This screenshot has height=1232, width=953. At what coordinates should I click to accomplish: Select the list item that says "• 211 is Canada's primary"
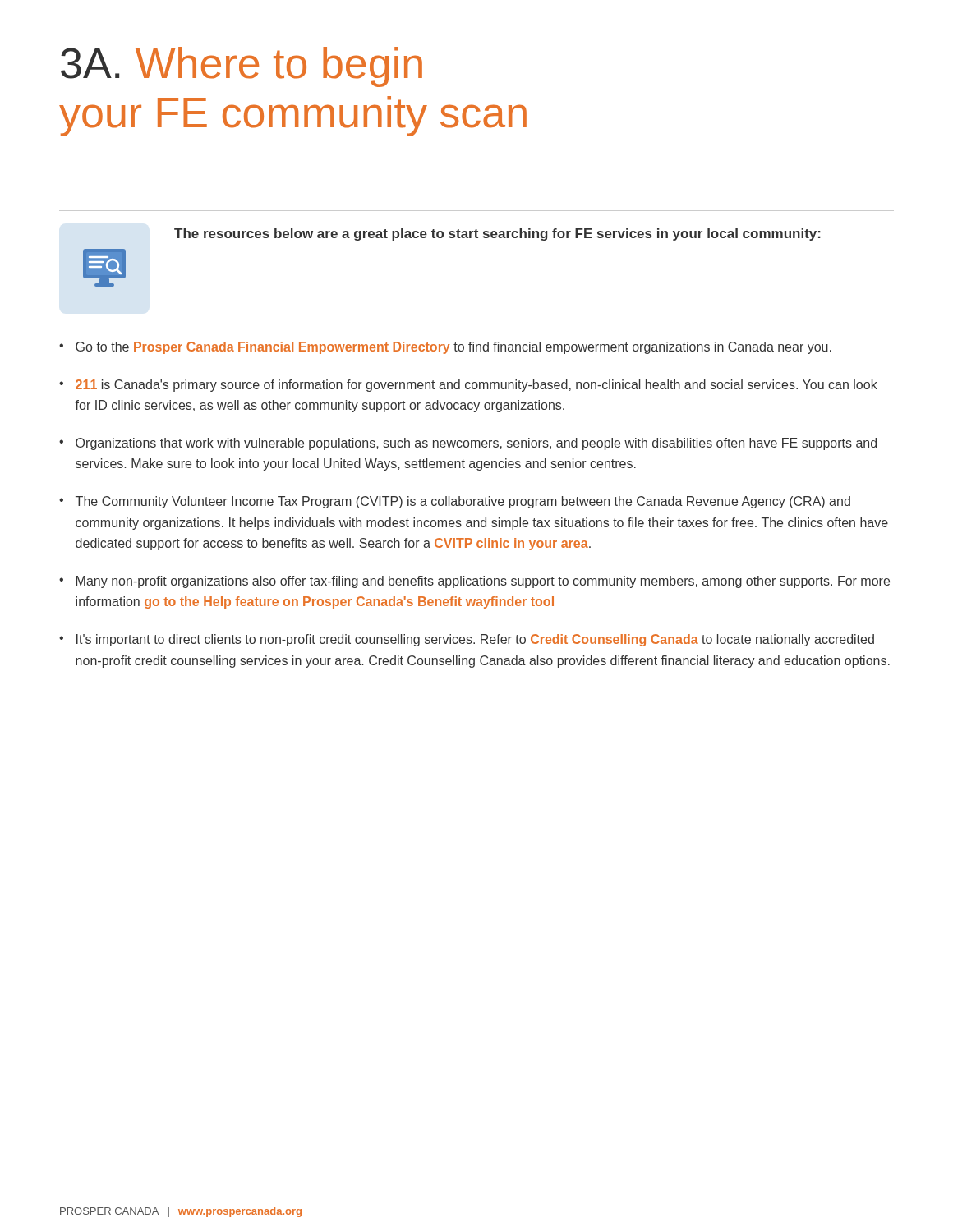click(x=476, y=395)
